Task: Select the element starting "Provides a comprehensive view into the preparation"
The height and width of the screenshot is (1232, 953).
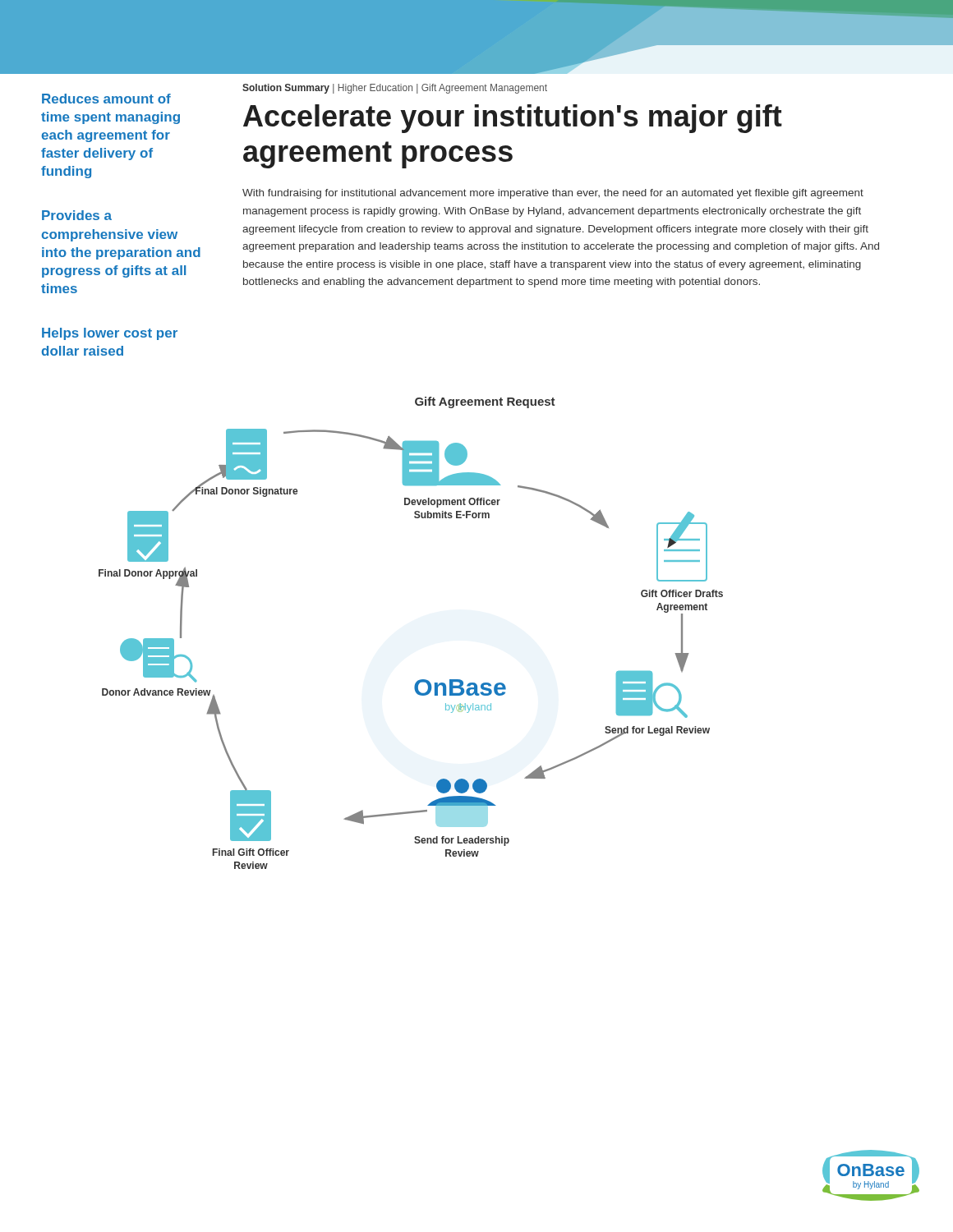Action: pyautogui.click(x=121, y=253)
